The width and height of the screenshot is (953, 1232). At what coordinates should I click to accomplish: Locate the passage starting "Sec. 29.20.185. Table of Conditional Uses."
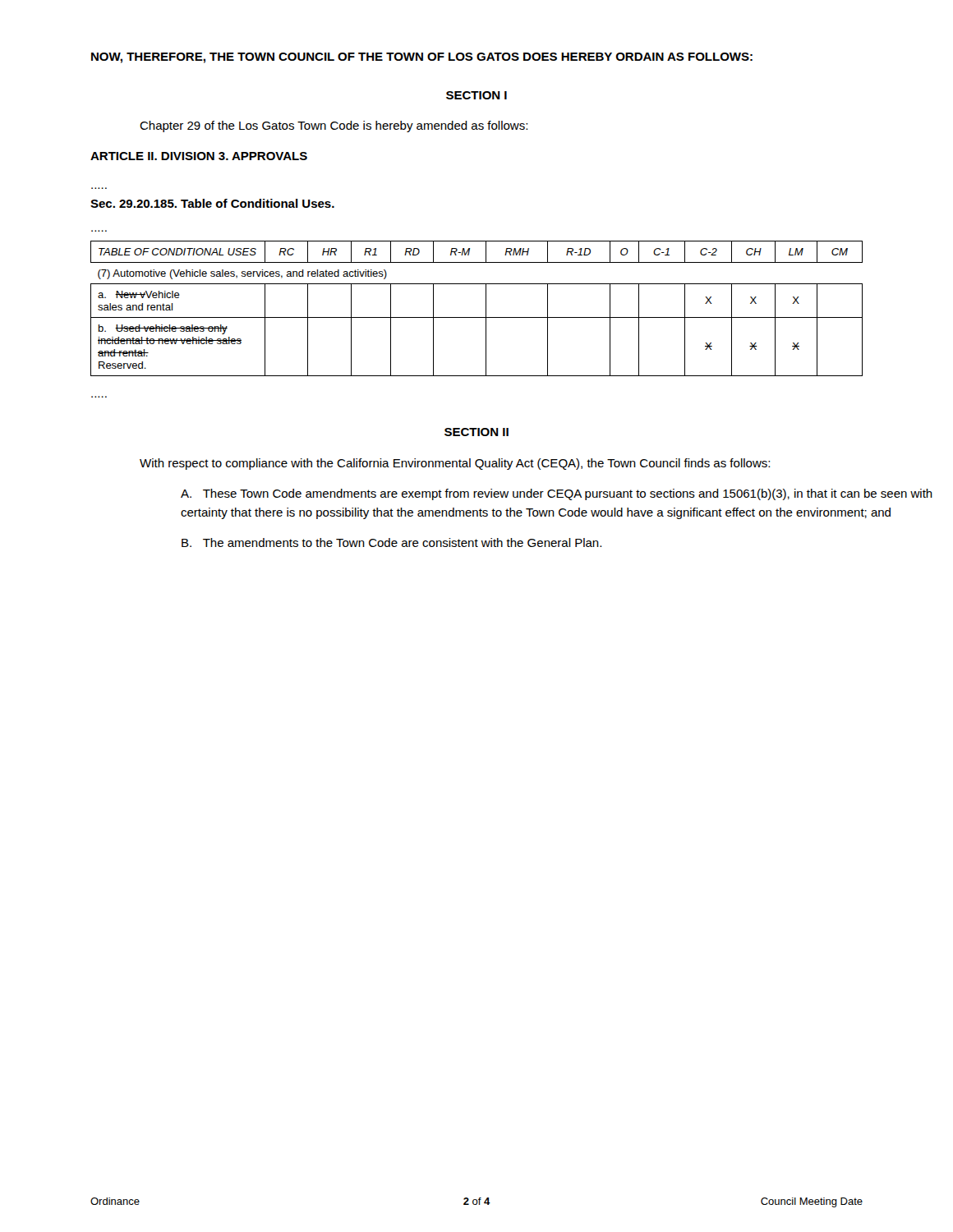coord(212,203)
